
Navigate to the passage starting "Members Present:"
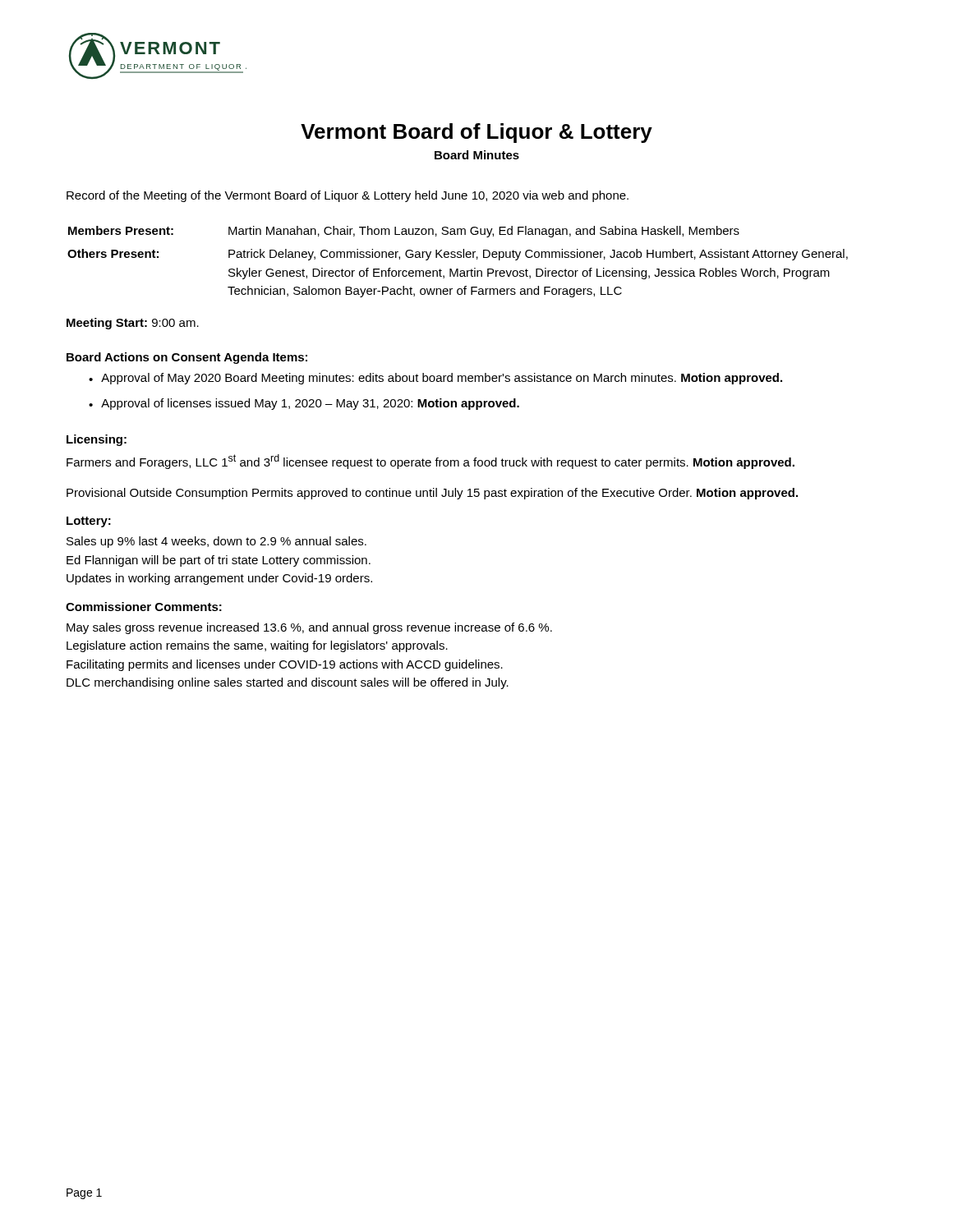121,230
